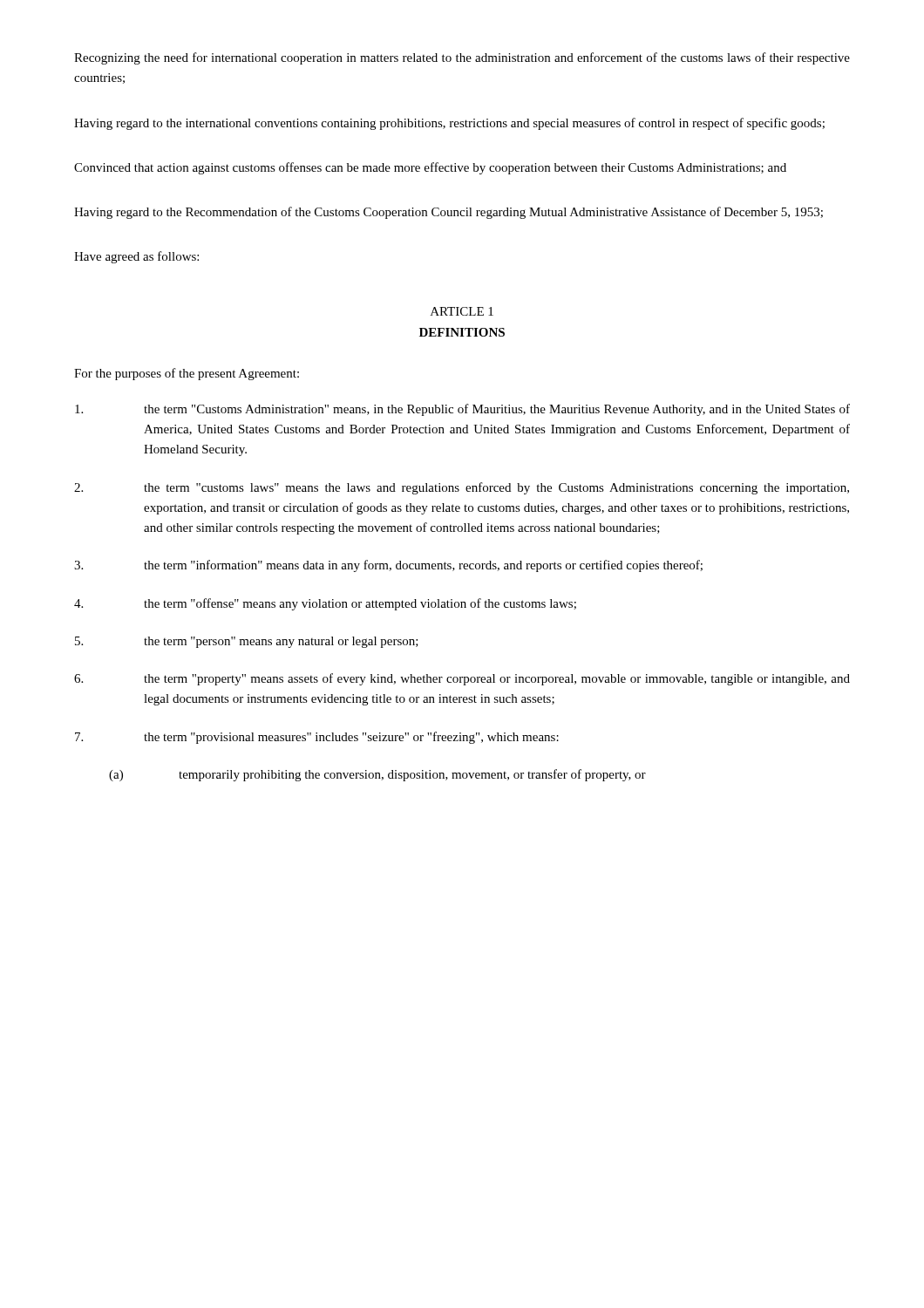Find the list item that says "2. the term "customs"
924x1308 pixels.
[462, 508]
